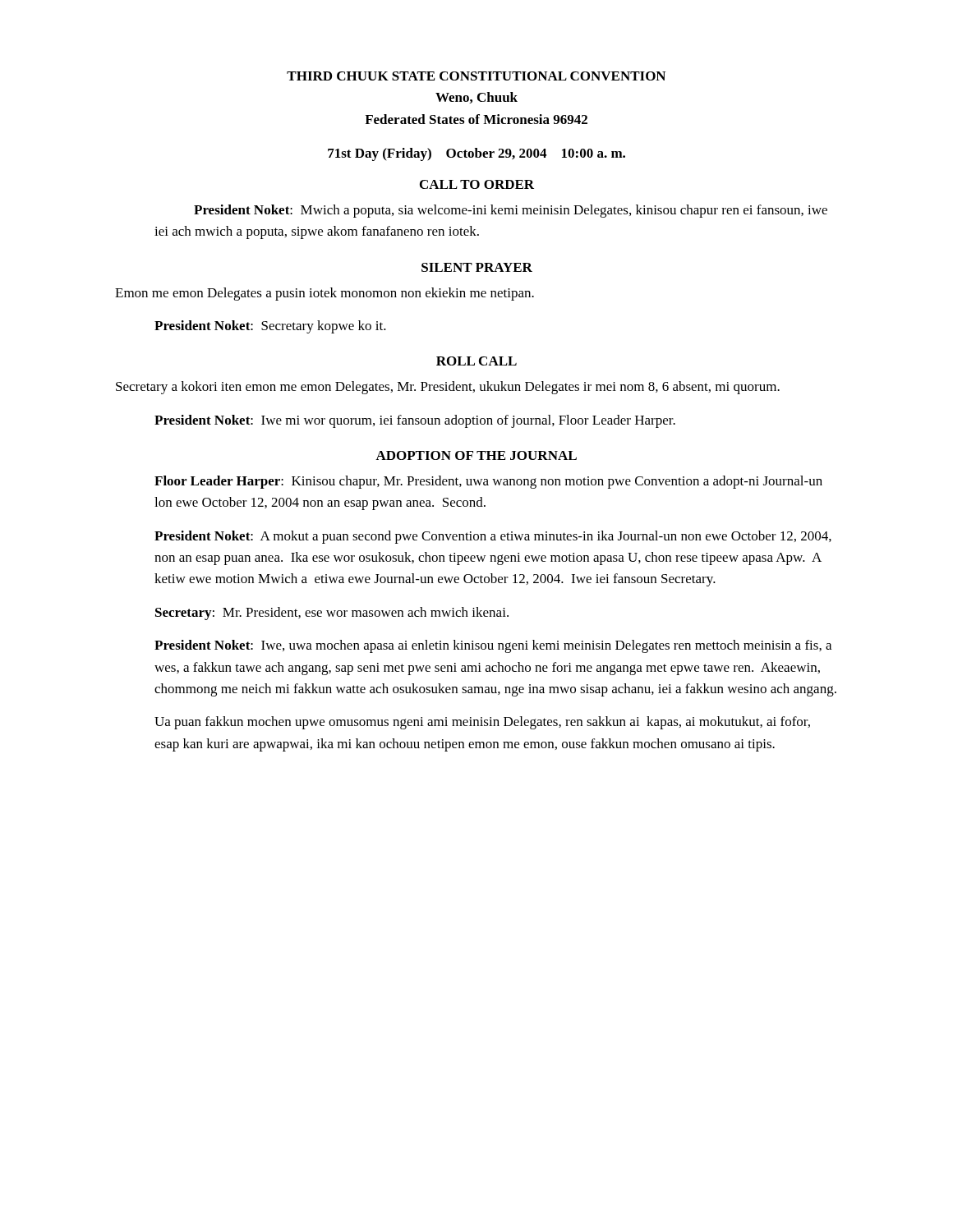Image resolution: width=953 pixels, height=1232 pixels.
Task: Find the block on this page that starts "President Noket: A mokut"
Action: pos(476,558)
